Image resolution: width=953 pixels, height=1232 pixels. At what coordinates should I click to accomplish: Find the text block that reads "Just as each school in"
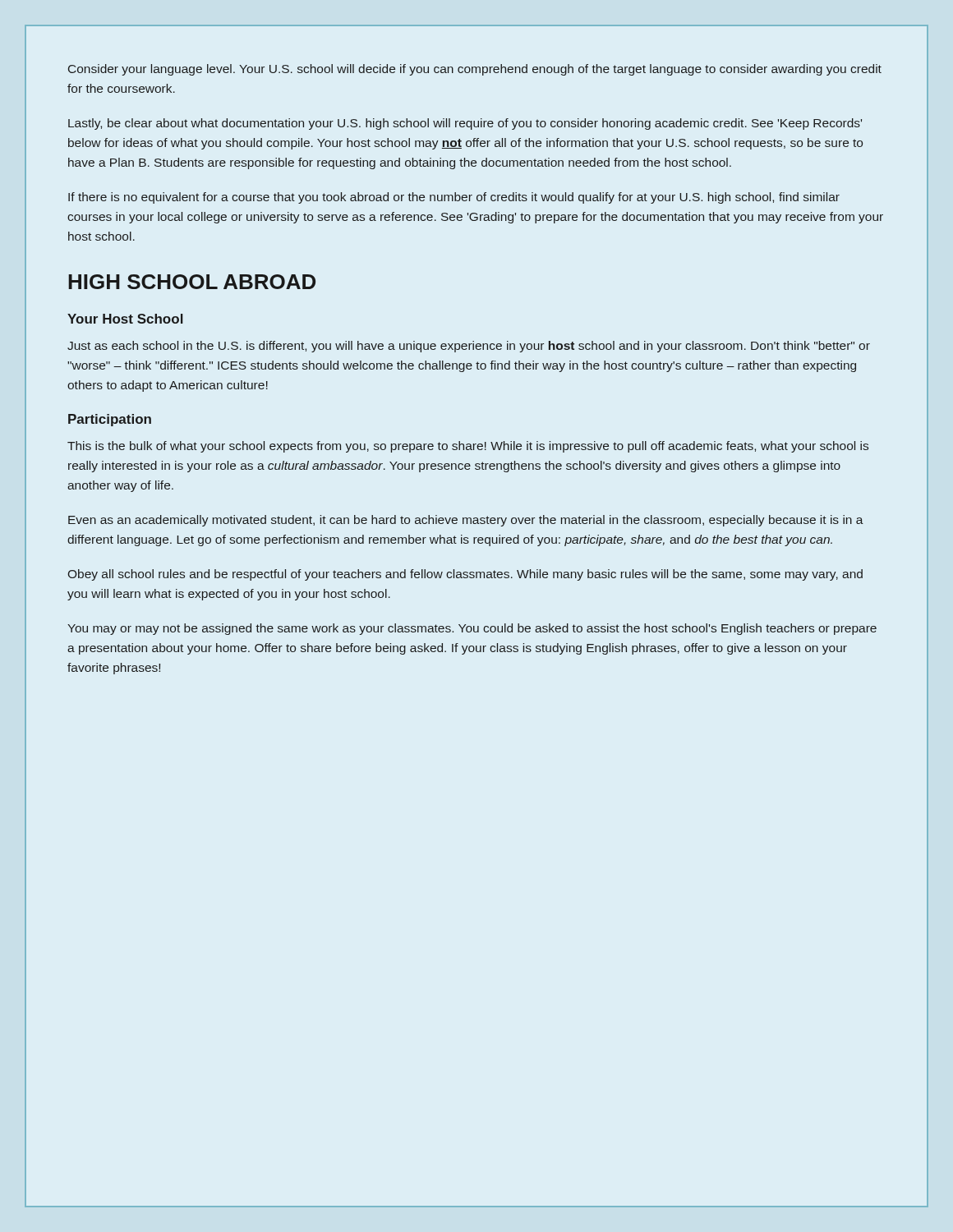pyautogui.click(x=469, y=365)
